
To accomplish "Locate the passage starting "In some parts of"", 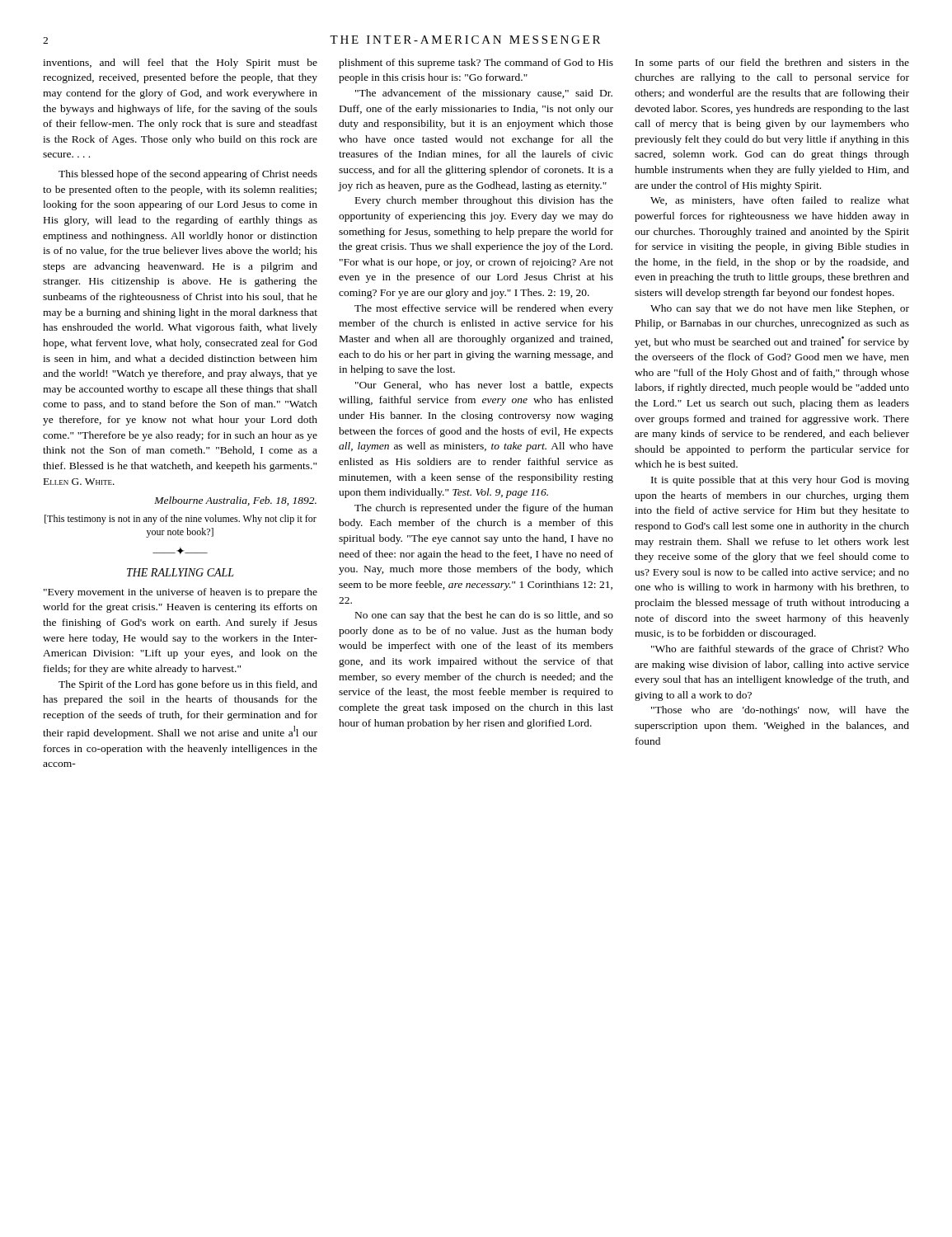I will 772,402.
